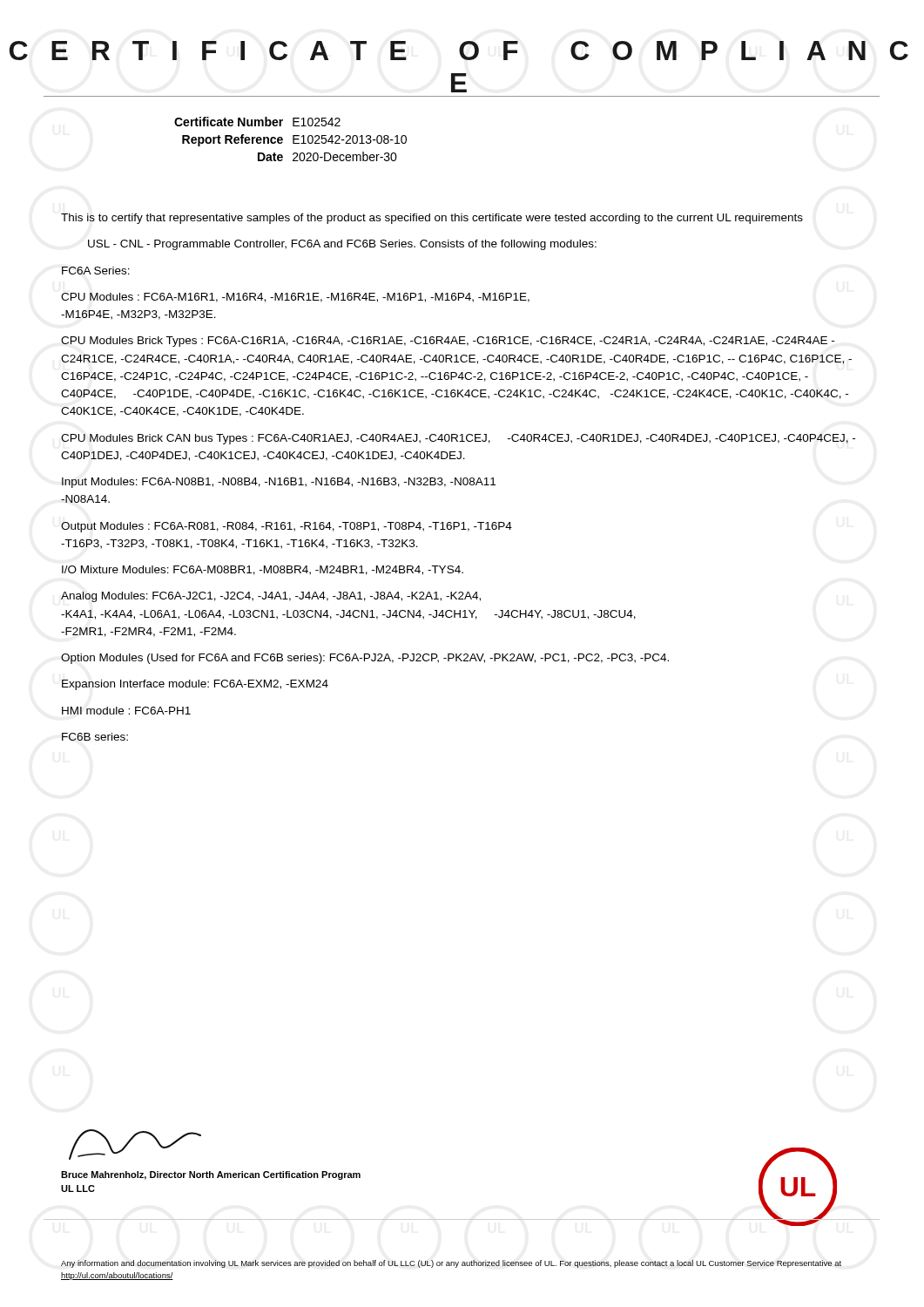Point to the block beginning "Certificate Number E102542 Report"
The image size is (924, 1307).
click(x=295, y=139)
